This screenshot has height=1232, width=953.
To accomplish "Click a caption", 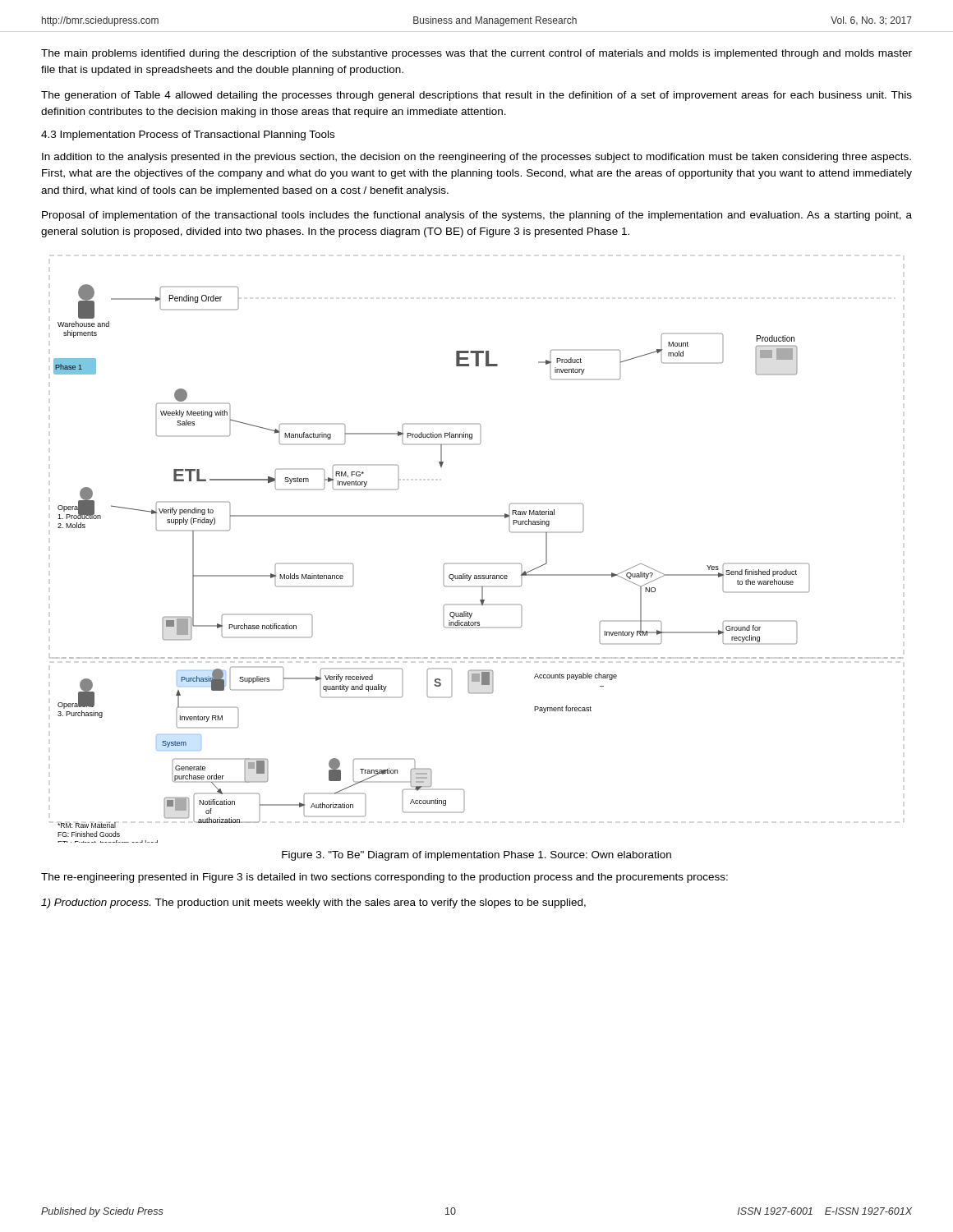I will pos(476,855).
